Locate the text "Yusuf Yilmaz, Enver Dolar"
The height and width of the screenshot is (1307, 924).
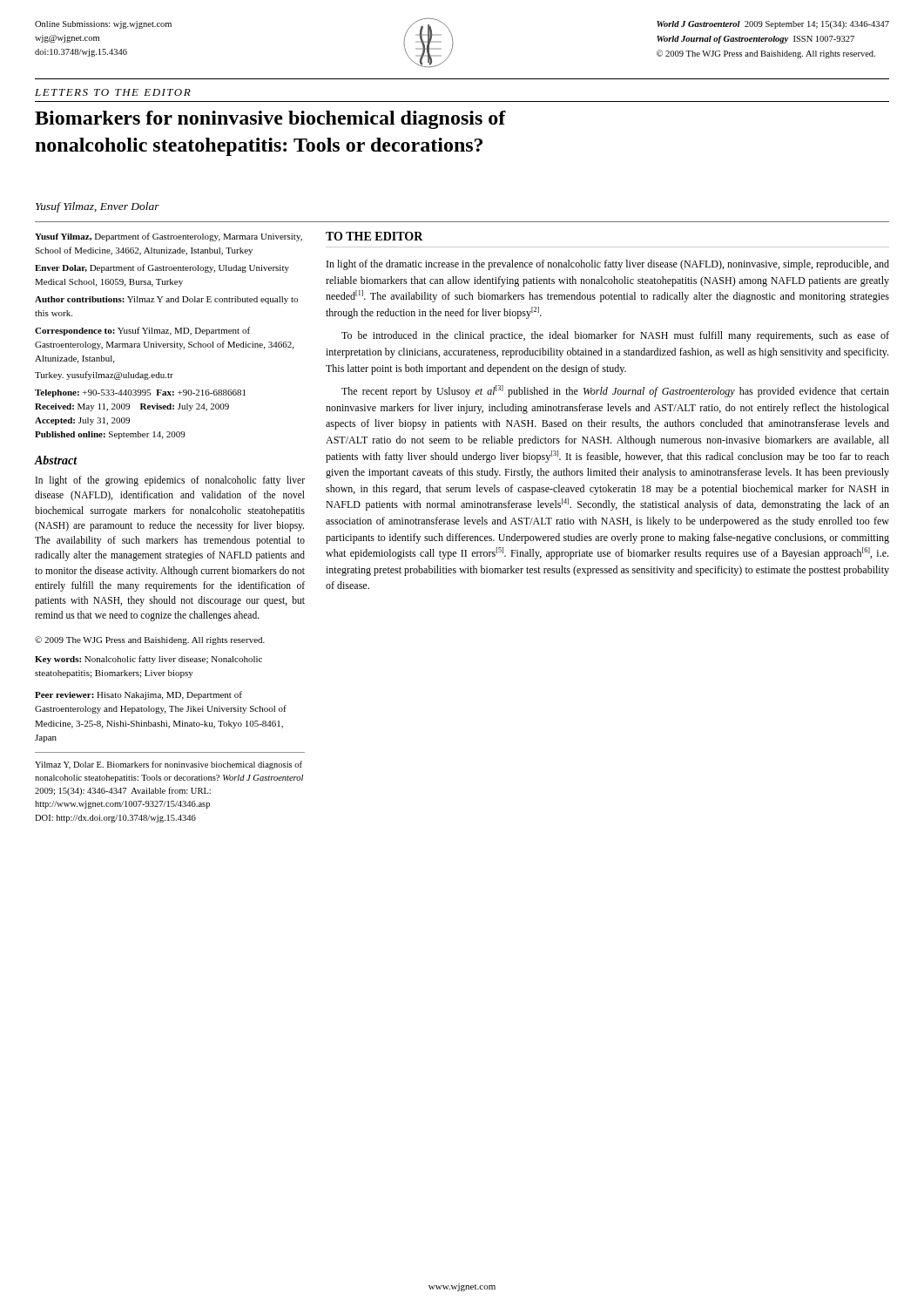(x=97, y=206)
